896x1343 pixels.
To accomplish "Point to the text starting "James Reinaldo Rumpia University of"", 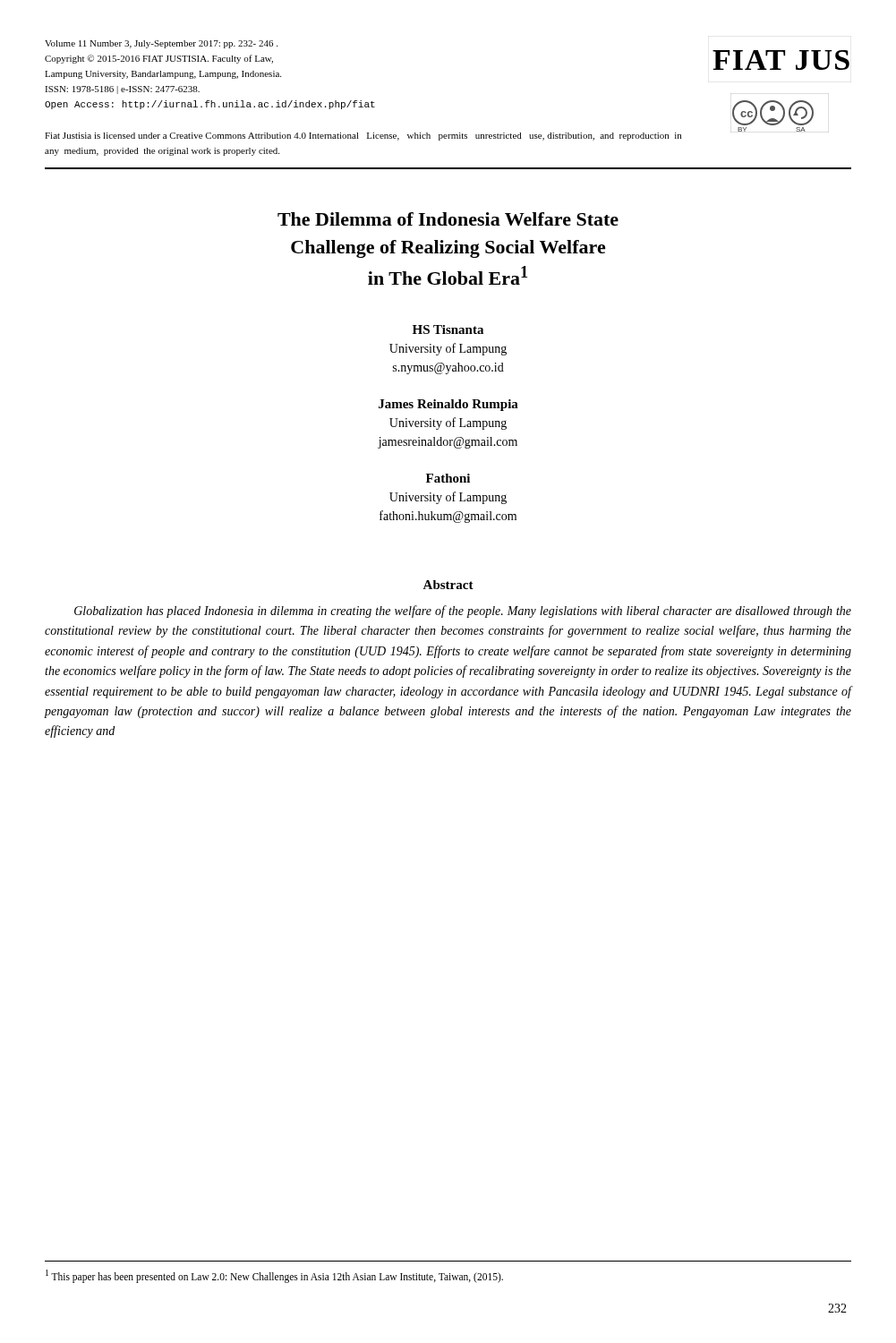I will 448,424.
